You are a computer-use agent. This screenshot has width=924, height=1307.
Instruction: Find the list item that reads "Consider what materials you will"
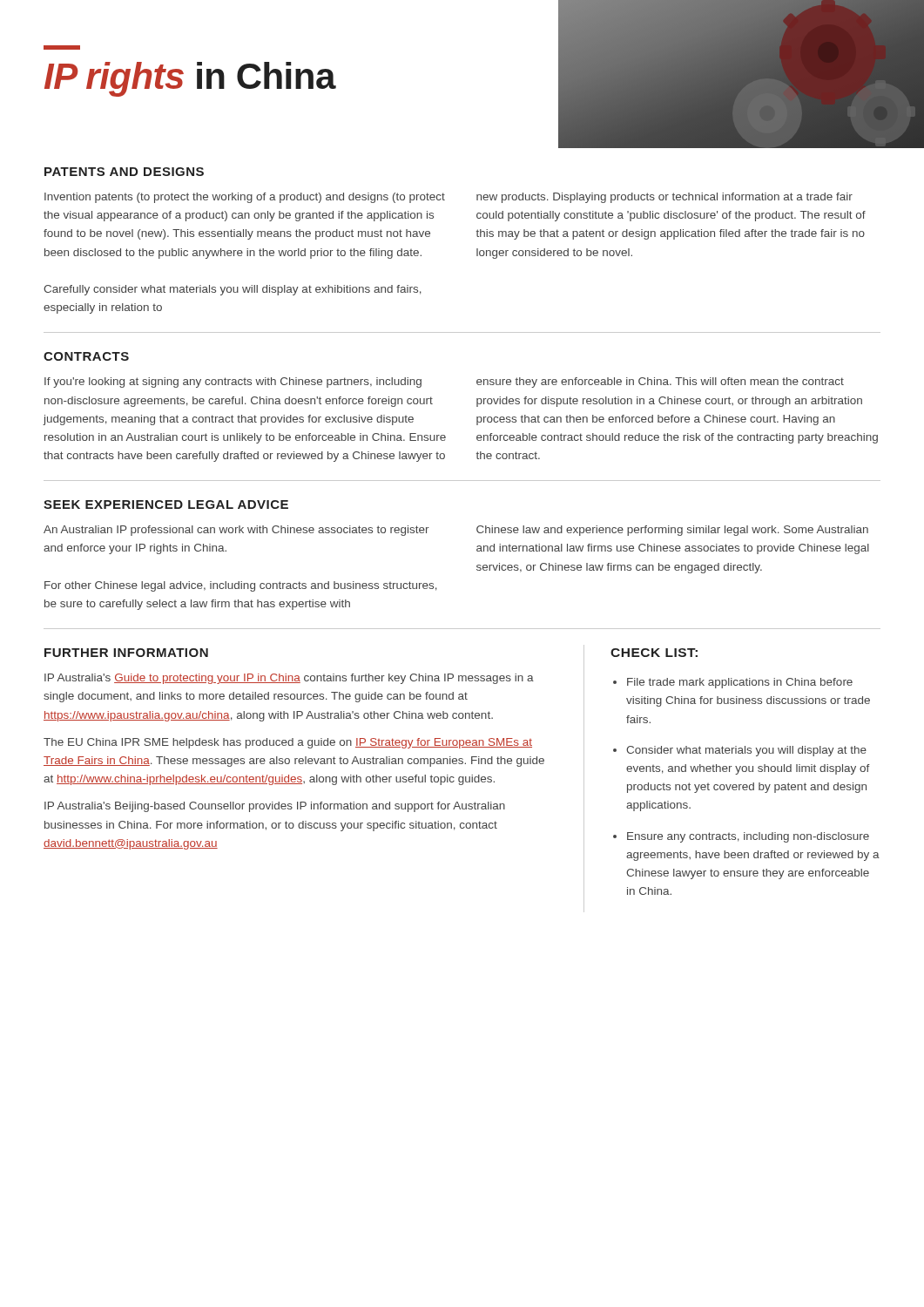pos(748,777)
